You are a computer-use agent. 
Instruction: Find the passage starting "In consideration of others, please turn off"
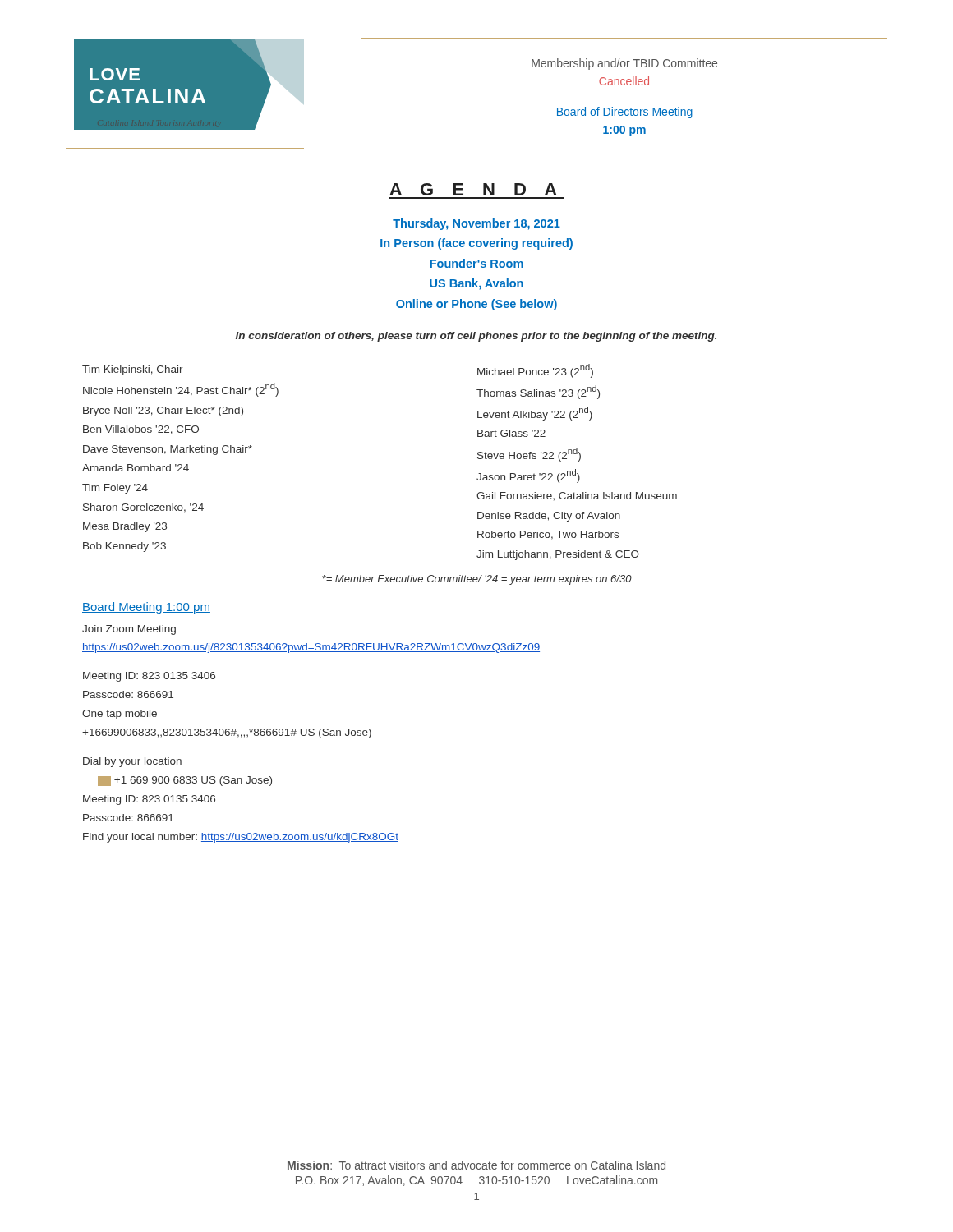point(476,335)
